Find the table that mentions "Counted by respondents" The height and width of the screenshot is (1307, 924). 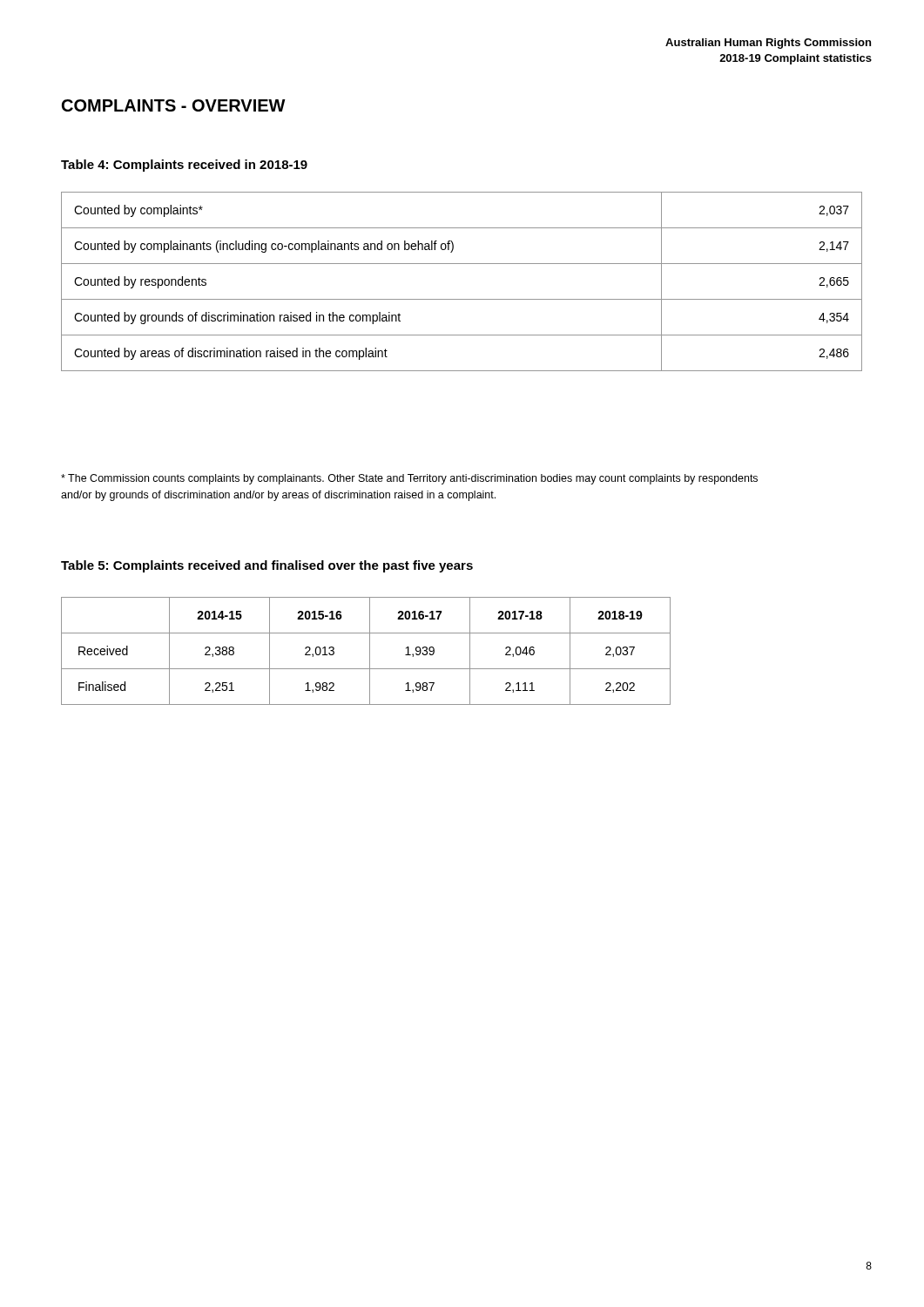pyautogui.click(x=462, y=281)
